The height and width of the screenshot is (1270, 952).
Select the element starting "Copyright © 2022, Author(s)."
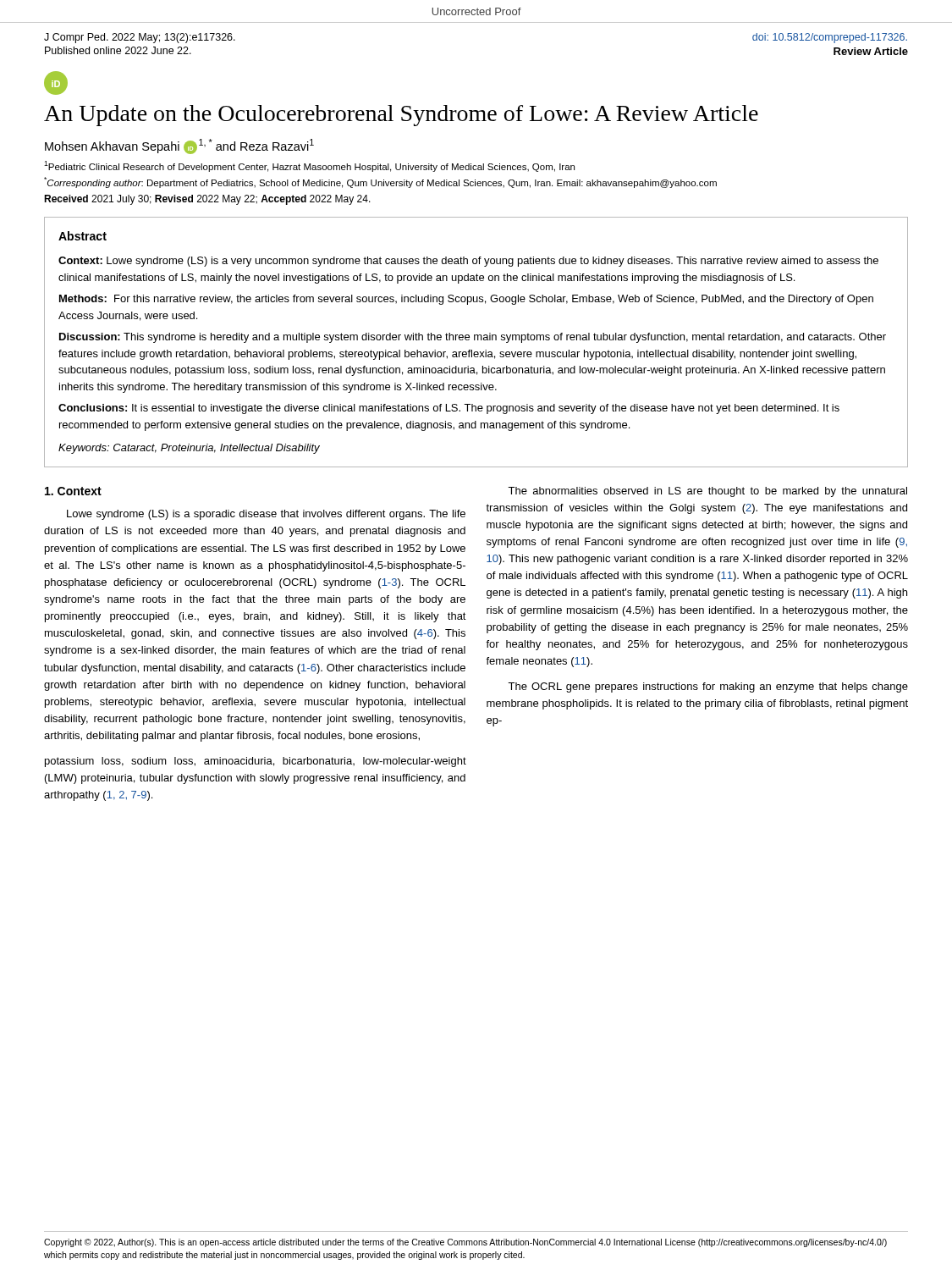[465, 1248]
